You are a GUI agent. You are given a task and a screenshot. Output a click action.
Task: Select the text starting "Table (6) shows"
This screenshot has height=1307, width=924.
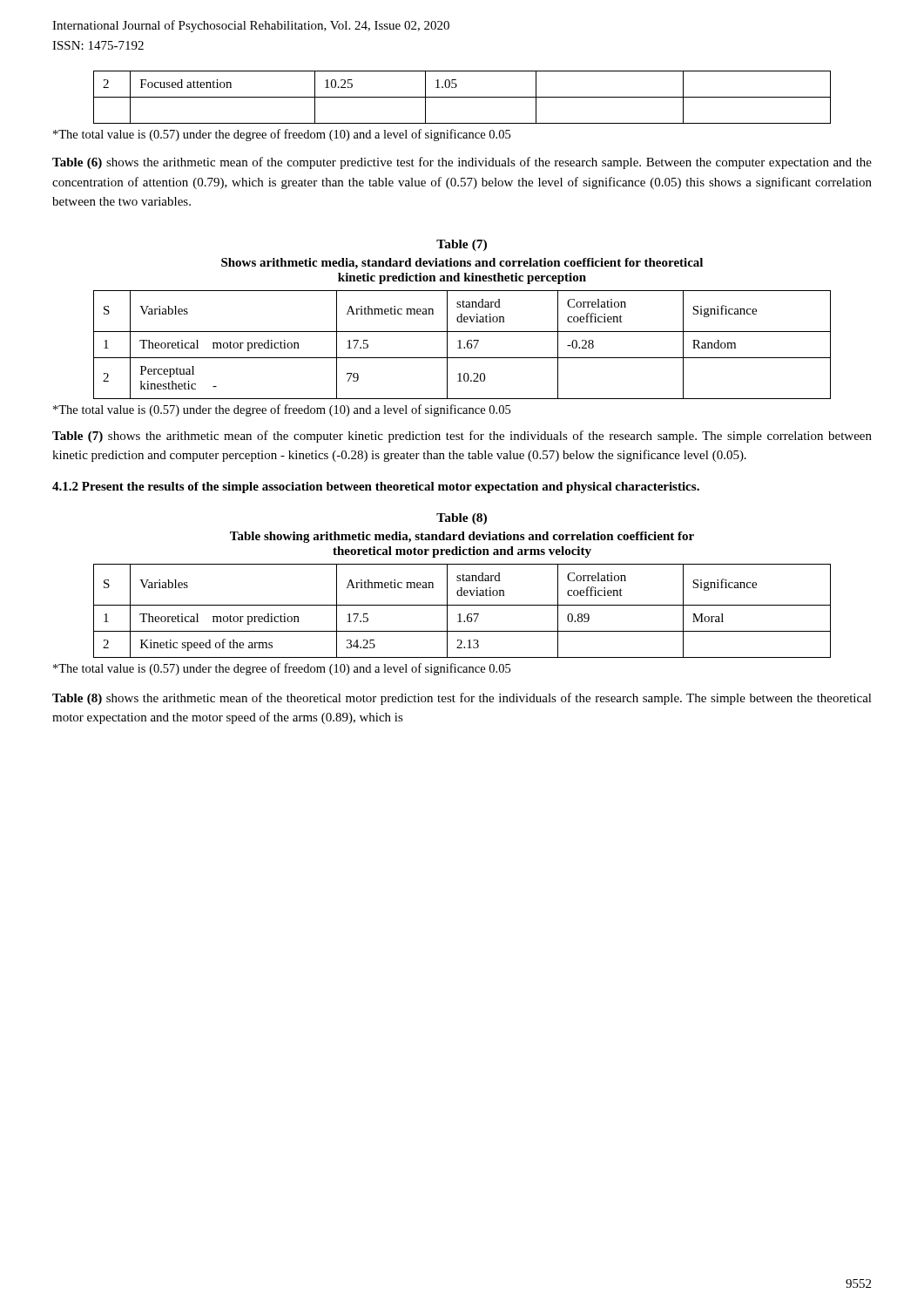point(462,182)
